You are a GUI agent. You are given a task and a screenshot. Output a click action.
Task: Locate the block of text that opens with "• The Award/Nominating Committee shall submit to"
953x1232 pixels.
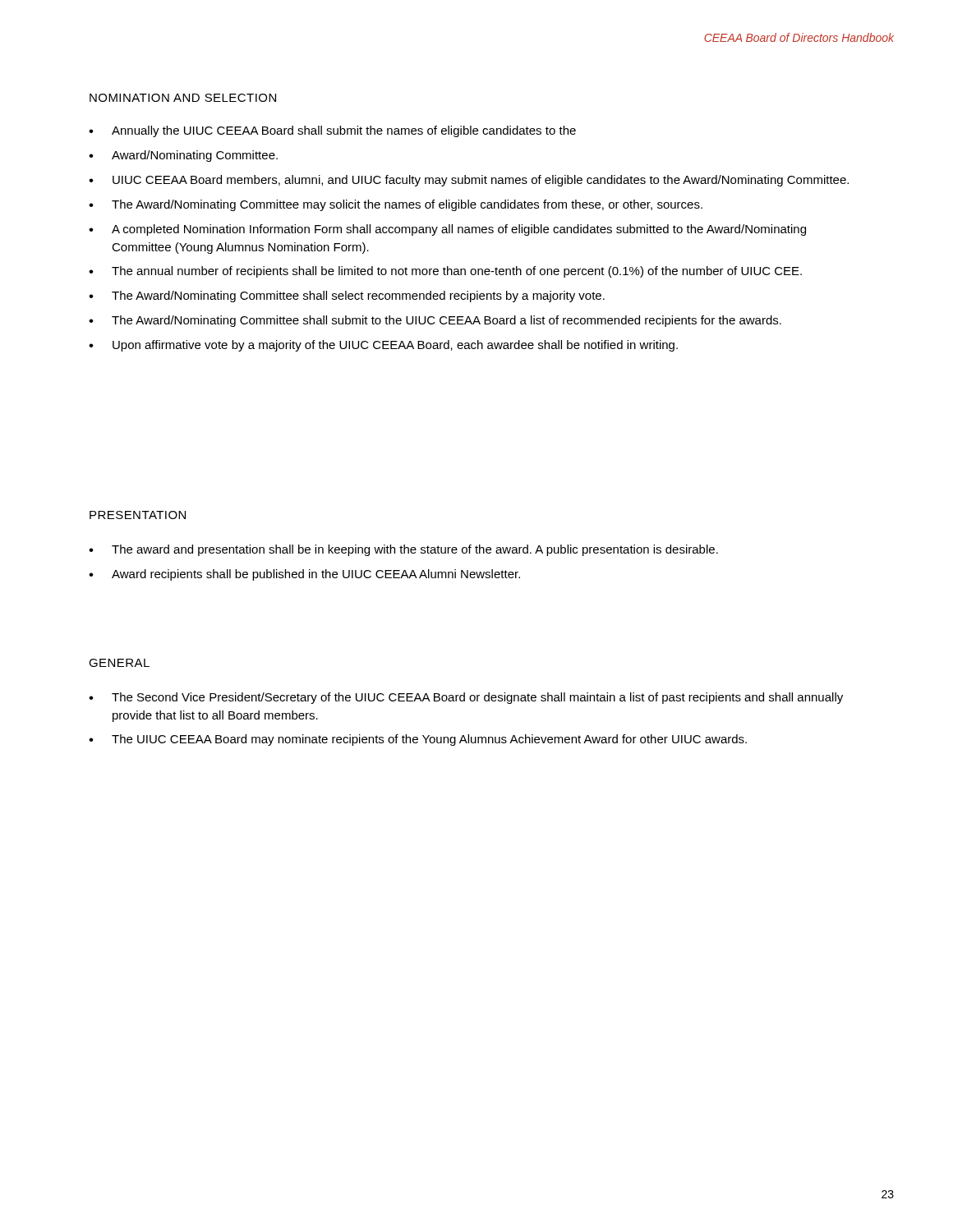point(476,321)
